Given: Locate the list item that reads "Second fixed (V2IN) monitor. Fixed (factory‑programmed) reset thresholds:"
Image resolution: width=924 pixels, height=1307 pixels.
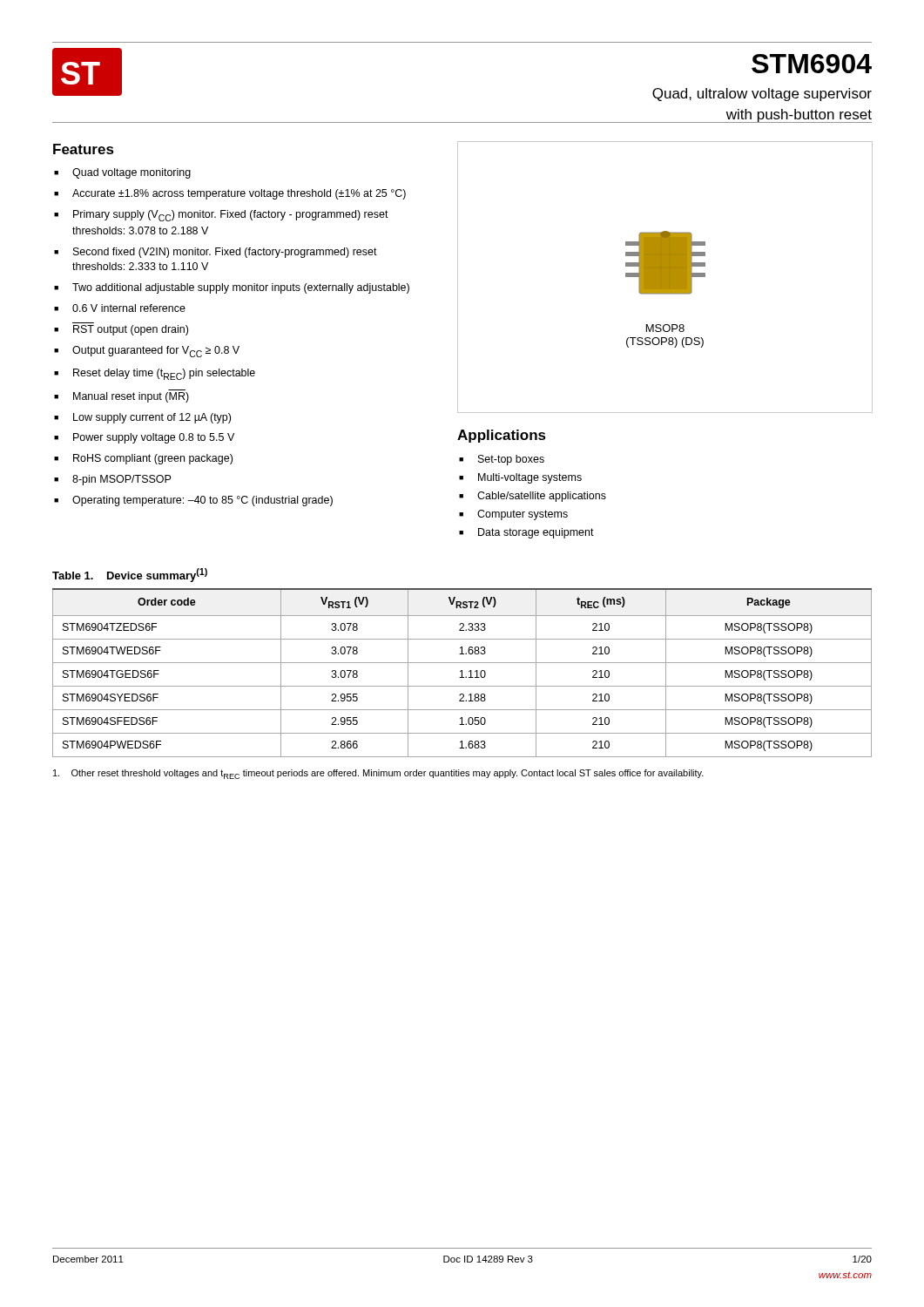Looking at the screenshot, I should tap(224, 259).
